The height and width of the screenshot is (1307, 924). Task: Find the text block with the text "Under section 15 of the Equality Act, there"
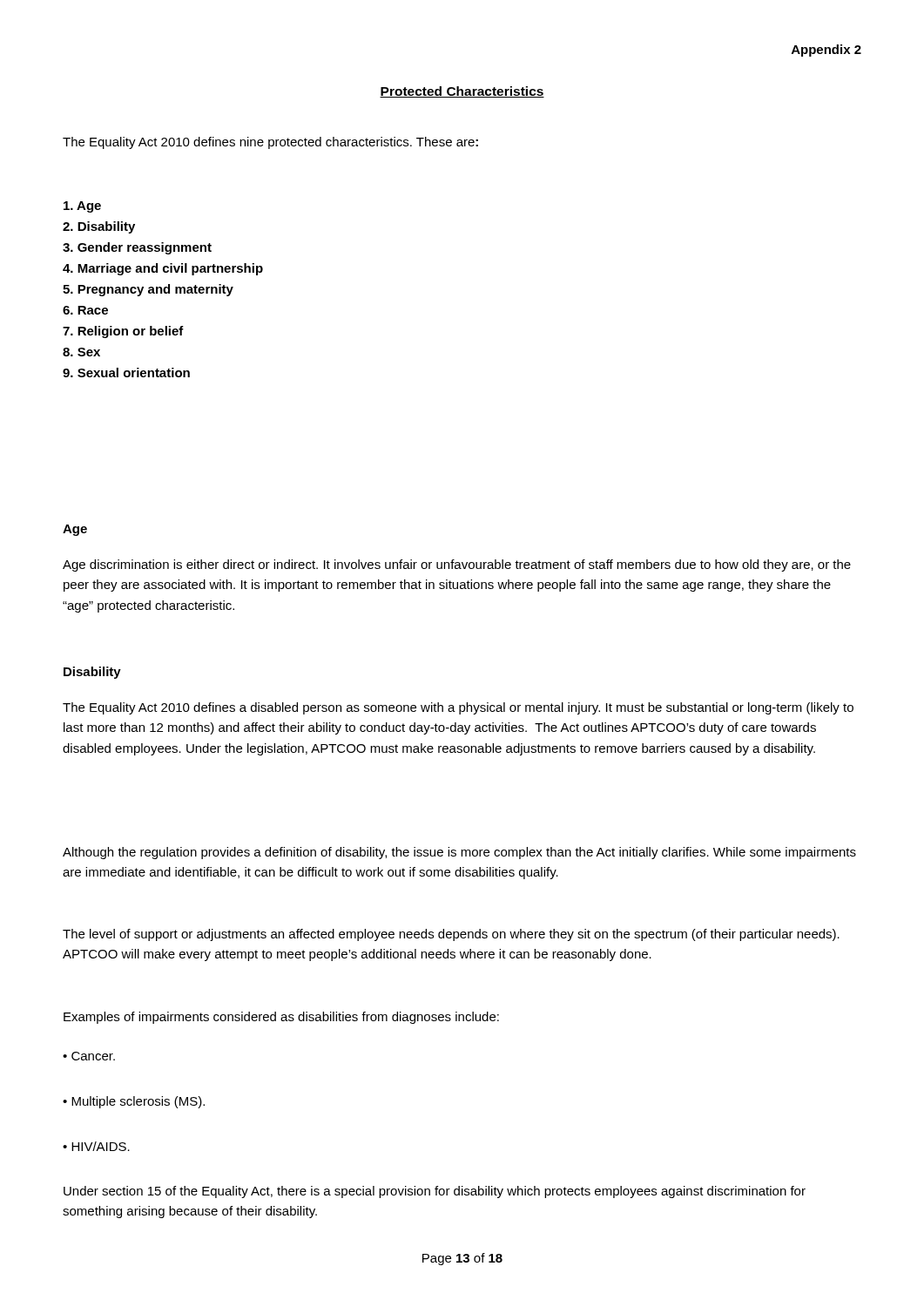point(434,1201)
